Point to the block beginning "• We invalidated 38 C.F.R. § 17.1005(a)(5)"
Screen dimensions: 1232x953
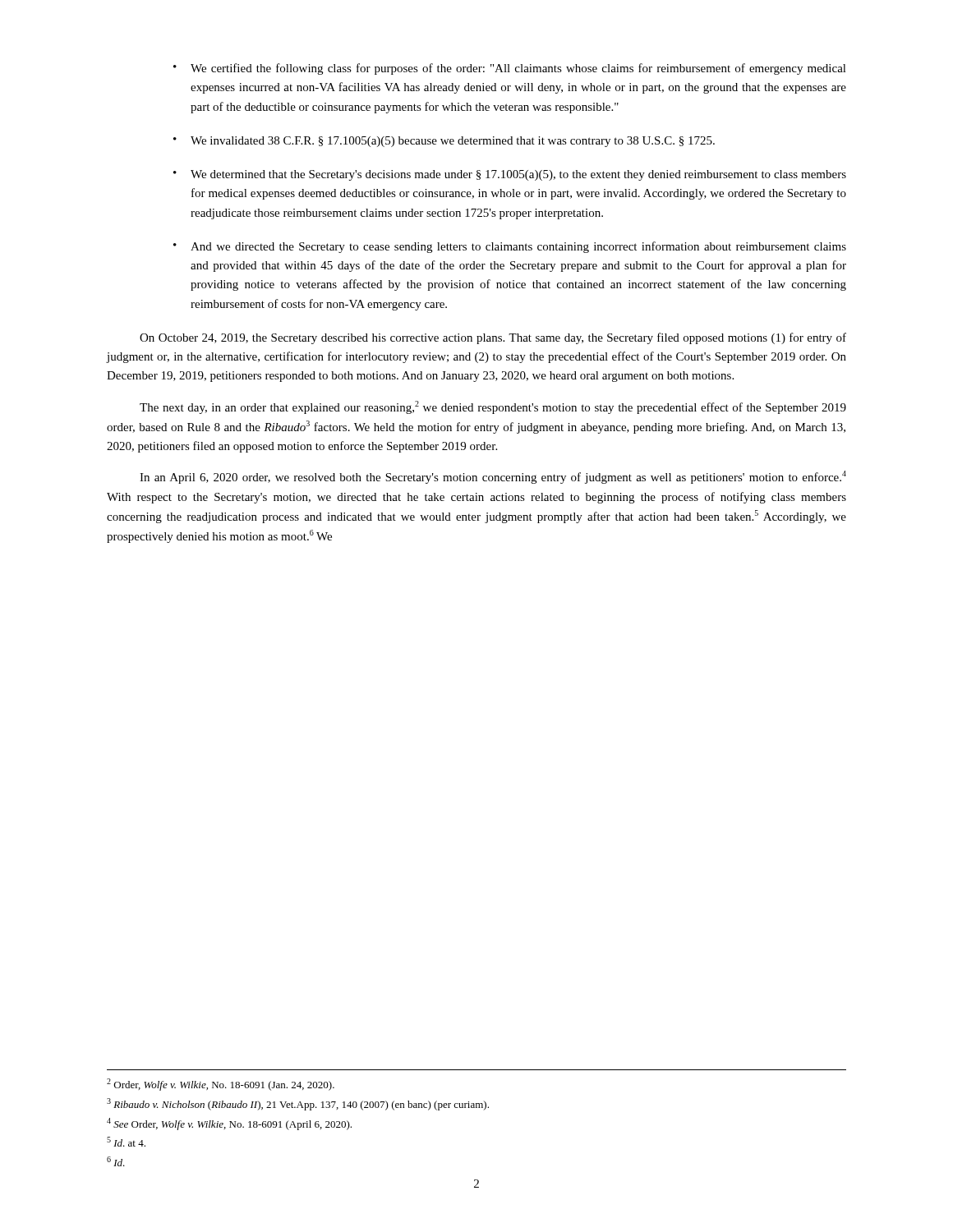[x=509, y=141]
